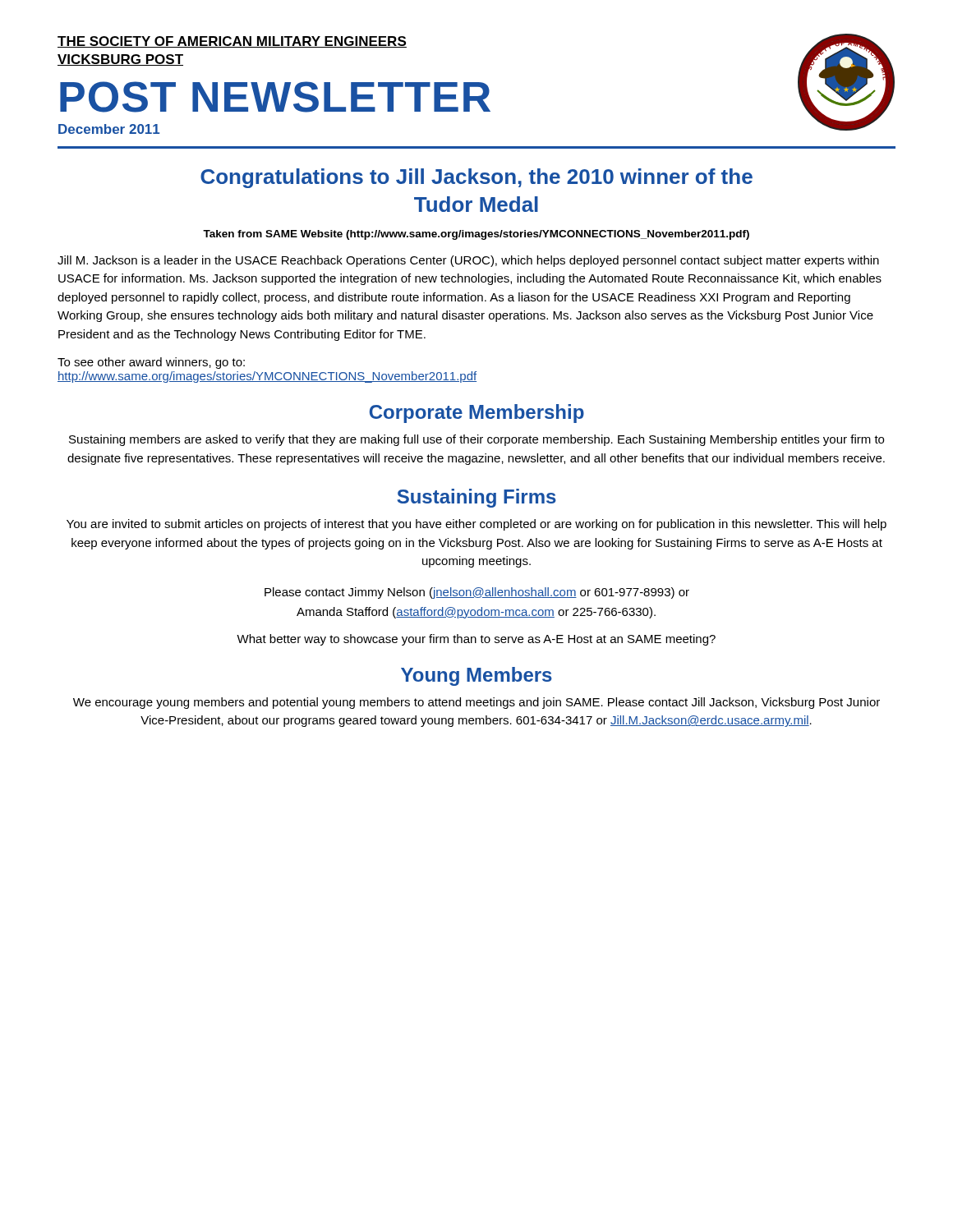Select the text block that reads "What better way to showcase"

click(476, 638)
